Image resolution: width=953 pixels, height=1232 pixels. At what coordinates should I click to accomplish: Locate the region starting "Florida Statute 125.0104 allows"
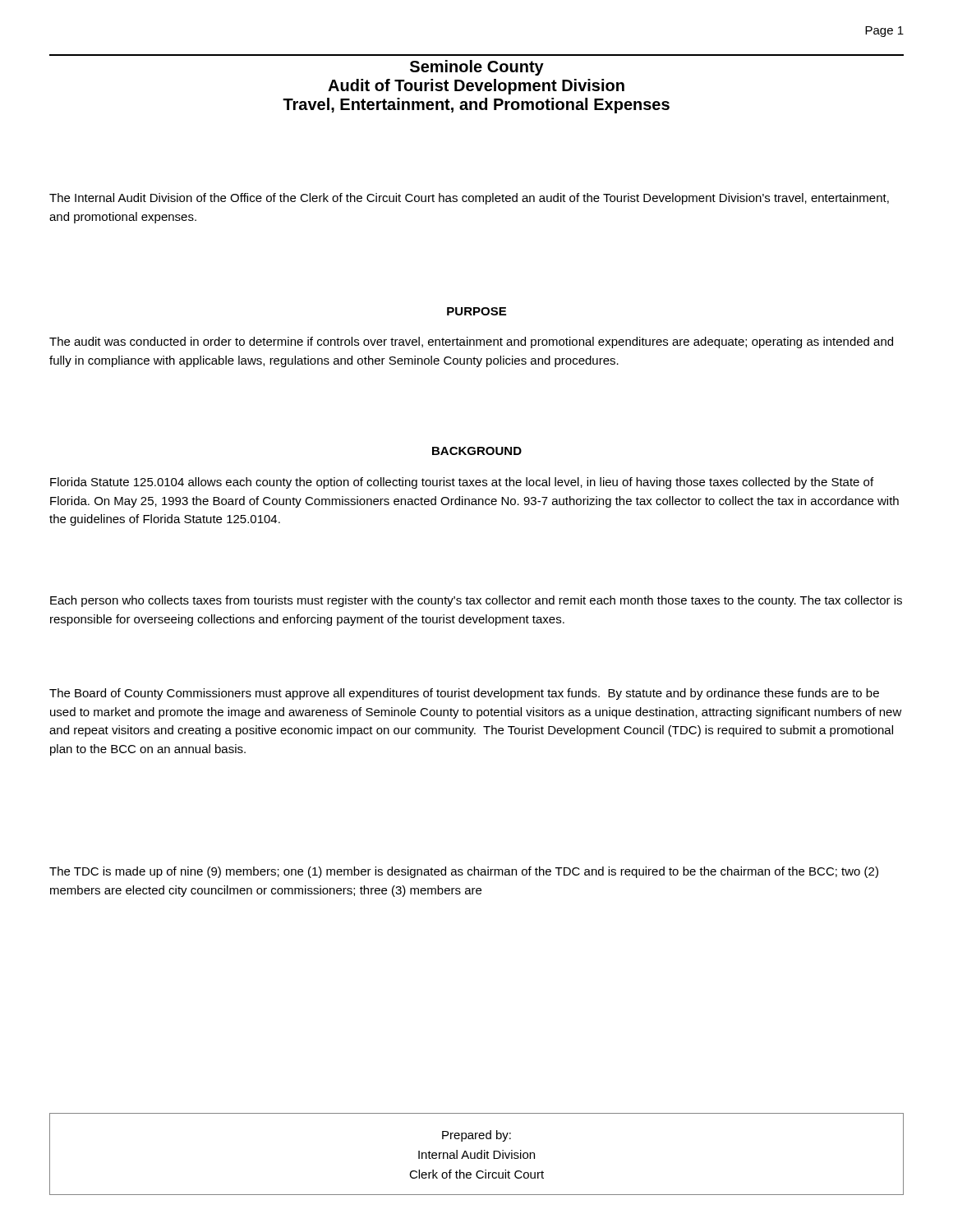474,500
